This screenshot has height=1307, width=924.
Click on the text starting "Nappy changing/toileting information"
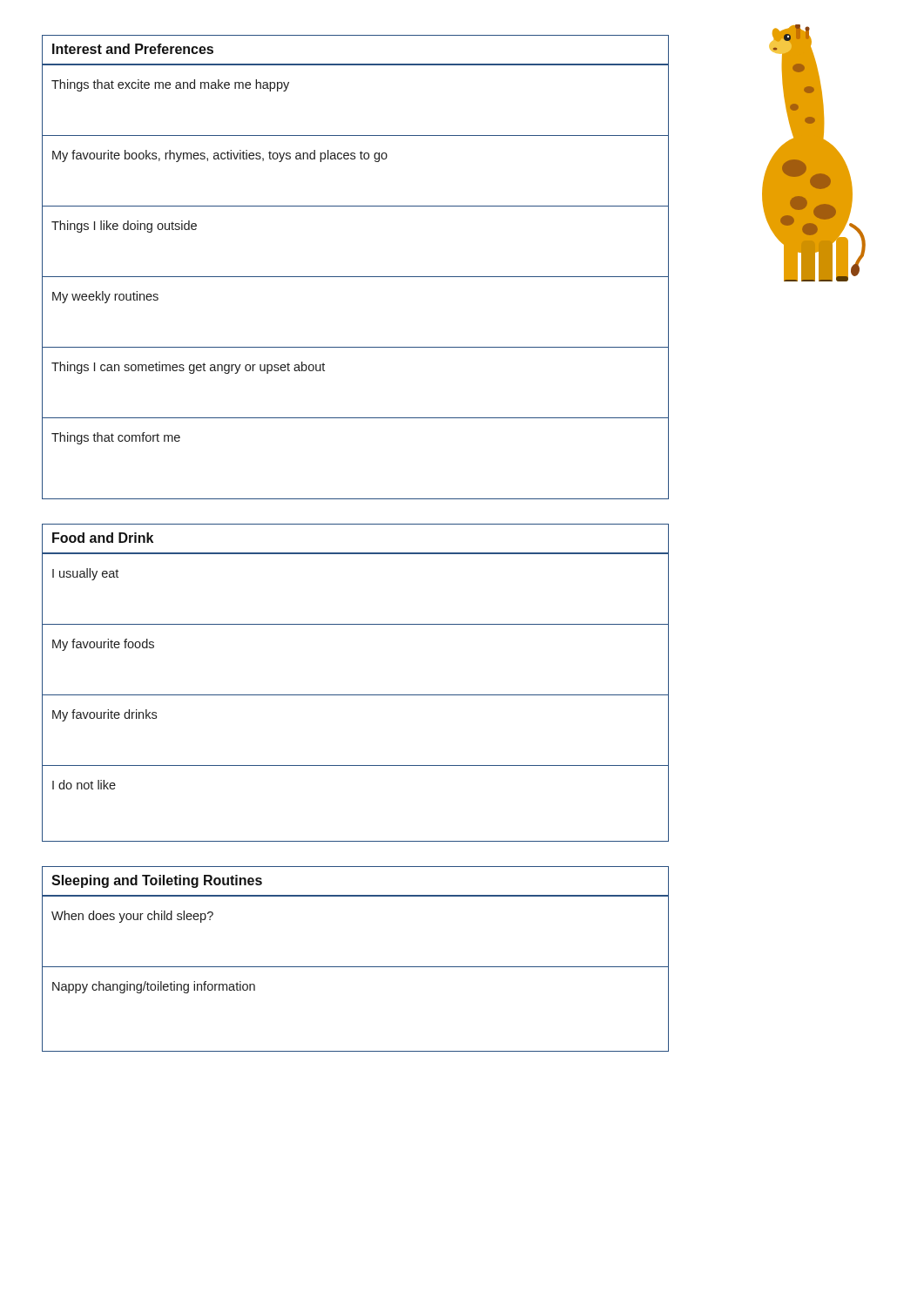[x=154, y=986]
